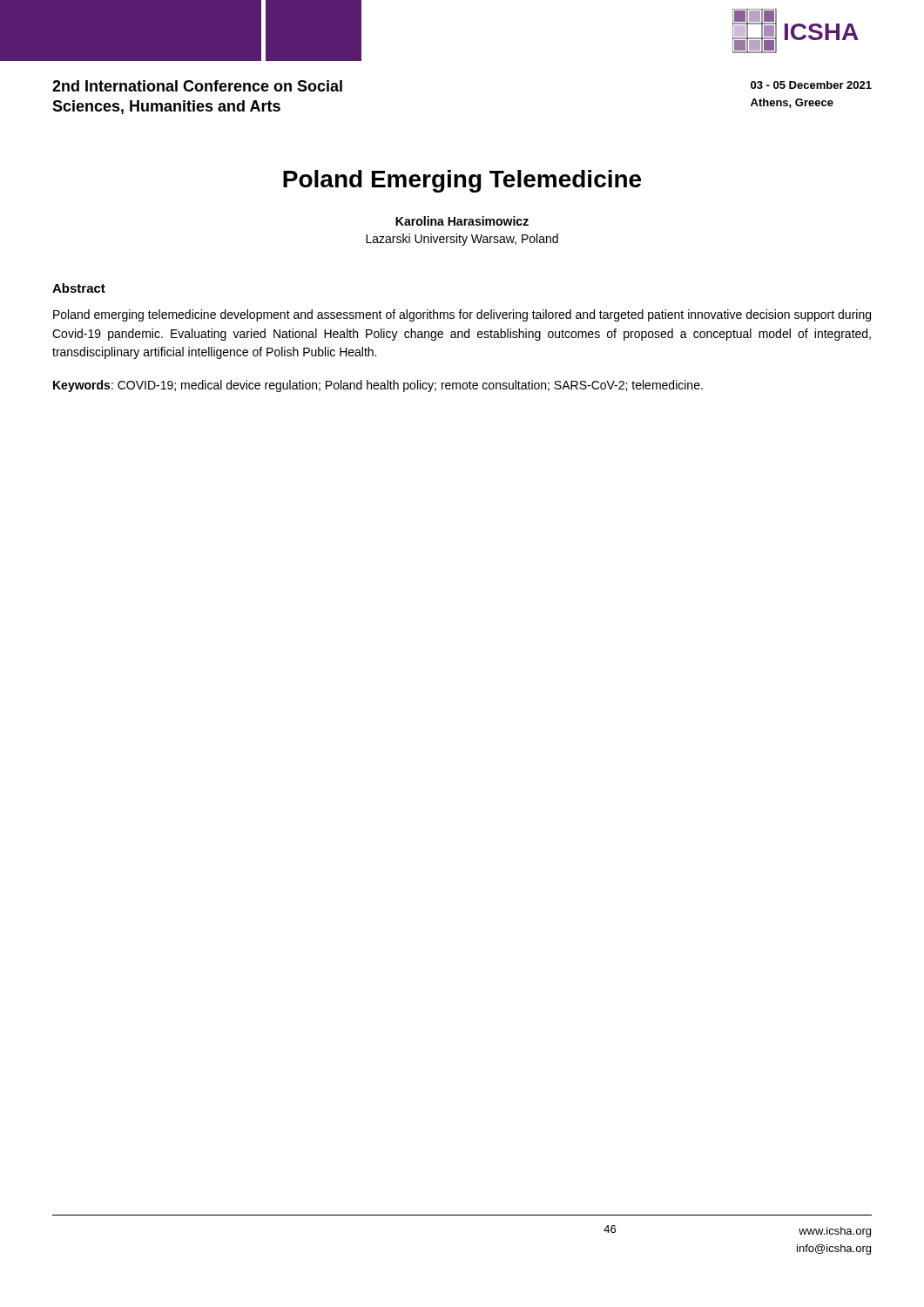Click on the text starting "Poland Emerging Telemedicine"

coord(462,180)
